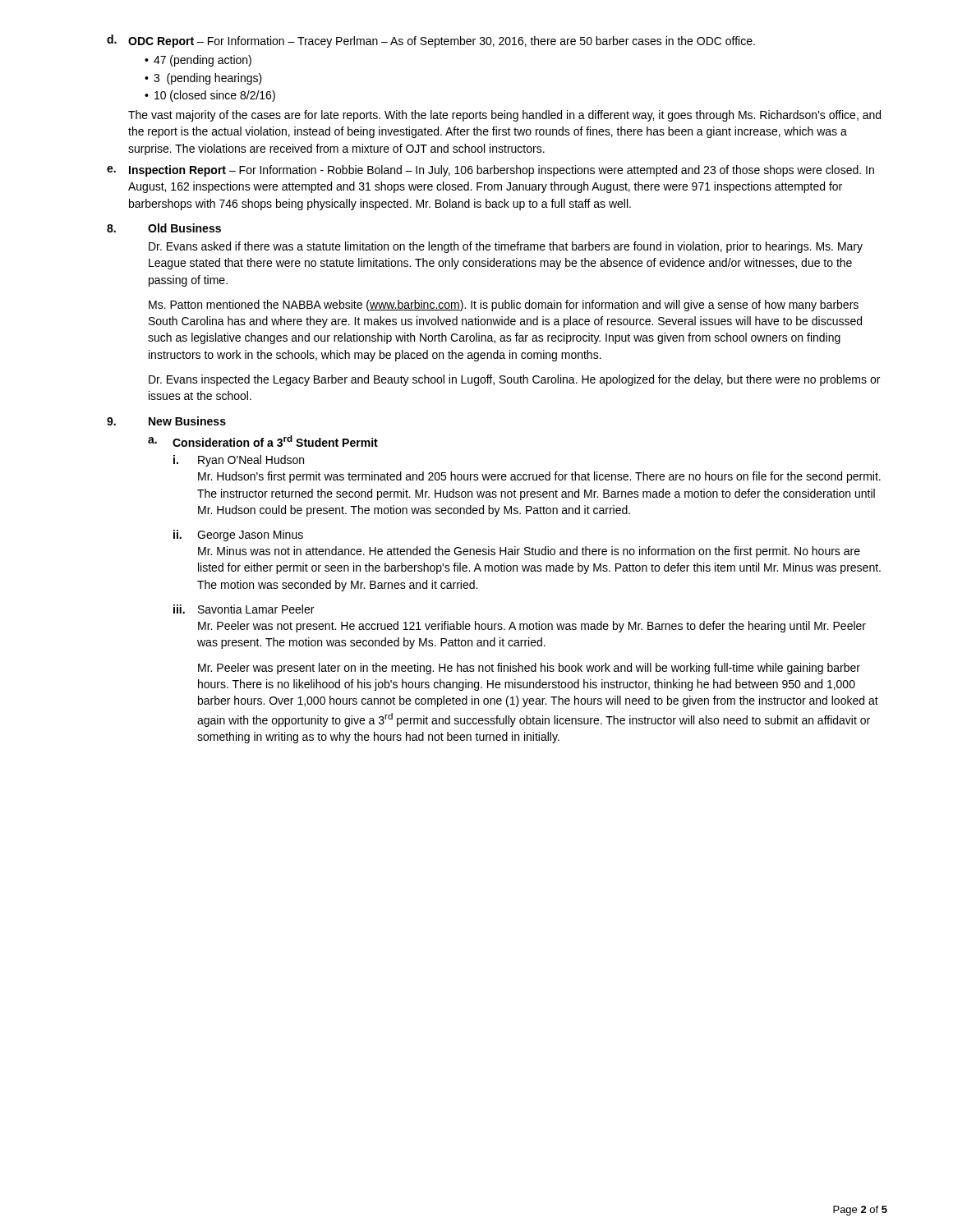Viewport: 953px width, 1232px height.
Task: Locate the block of text that opens with "Mr. Hudson's first permit was"
Action: tap(539, 493)
